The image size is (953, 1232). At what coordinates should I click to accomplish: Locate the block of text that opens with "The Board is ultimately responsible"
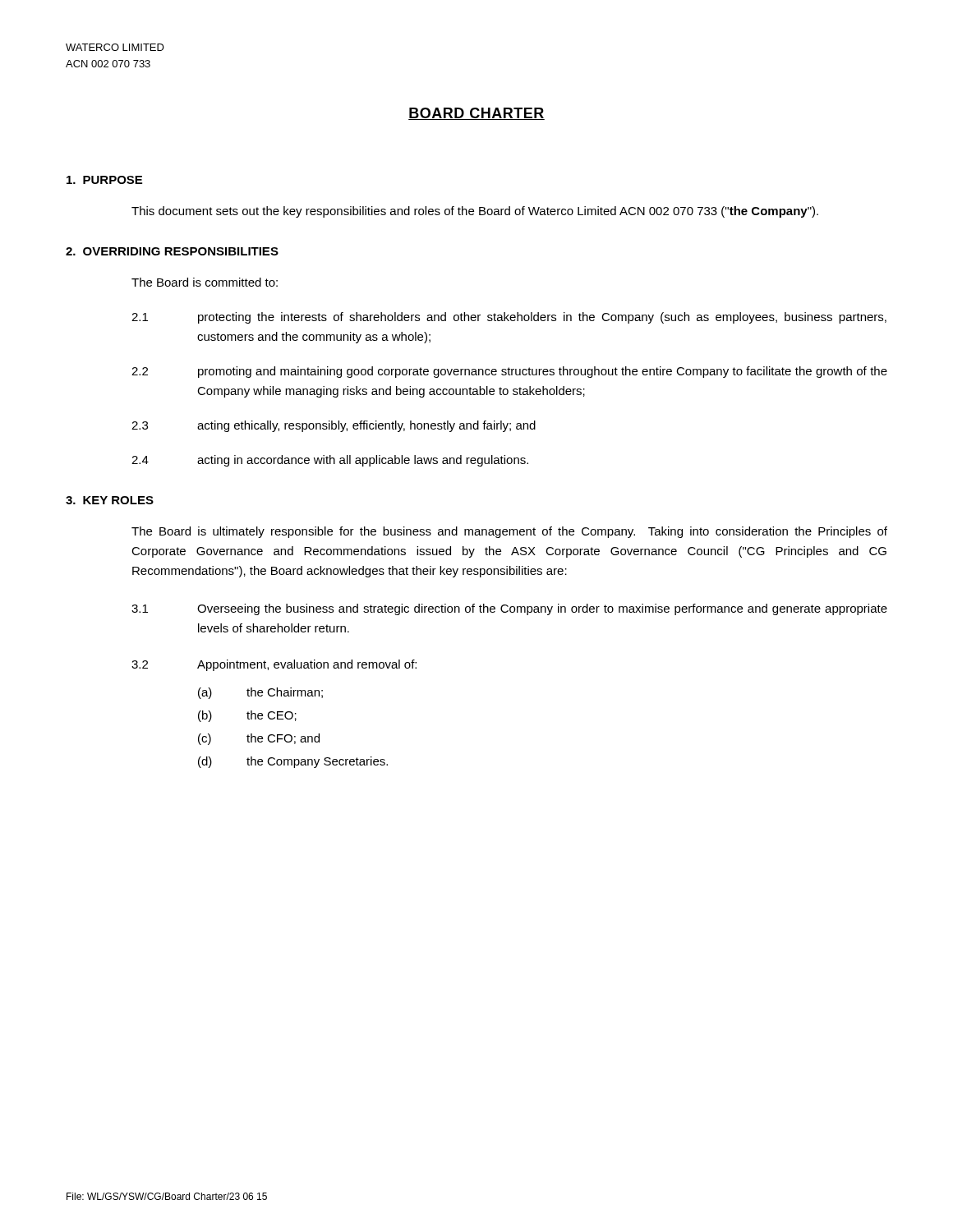(509, 551)
